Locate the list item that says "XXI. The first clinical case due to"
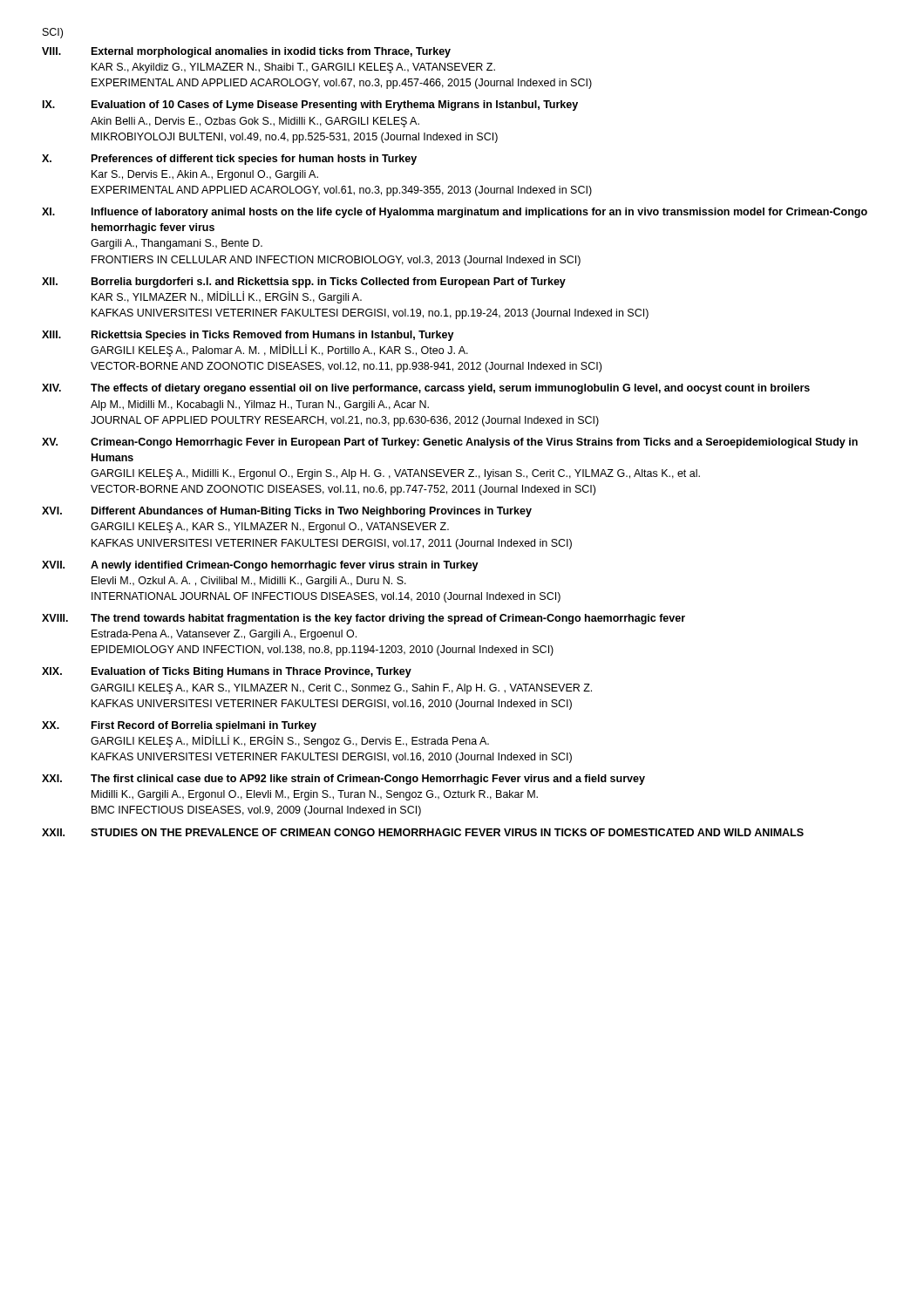The height and width of the screenshot is (1308, 924). [462, 795]
